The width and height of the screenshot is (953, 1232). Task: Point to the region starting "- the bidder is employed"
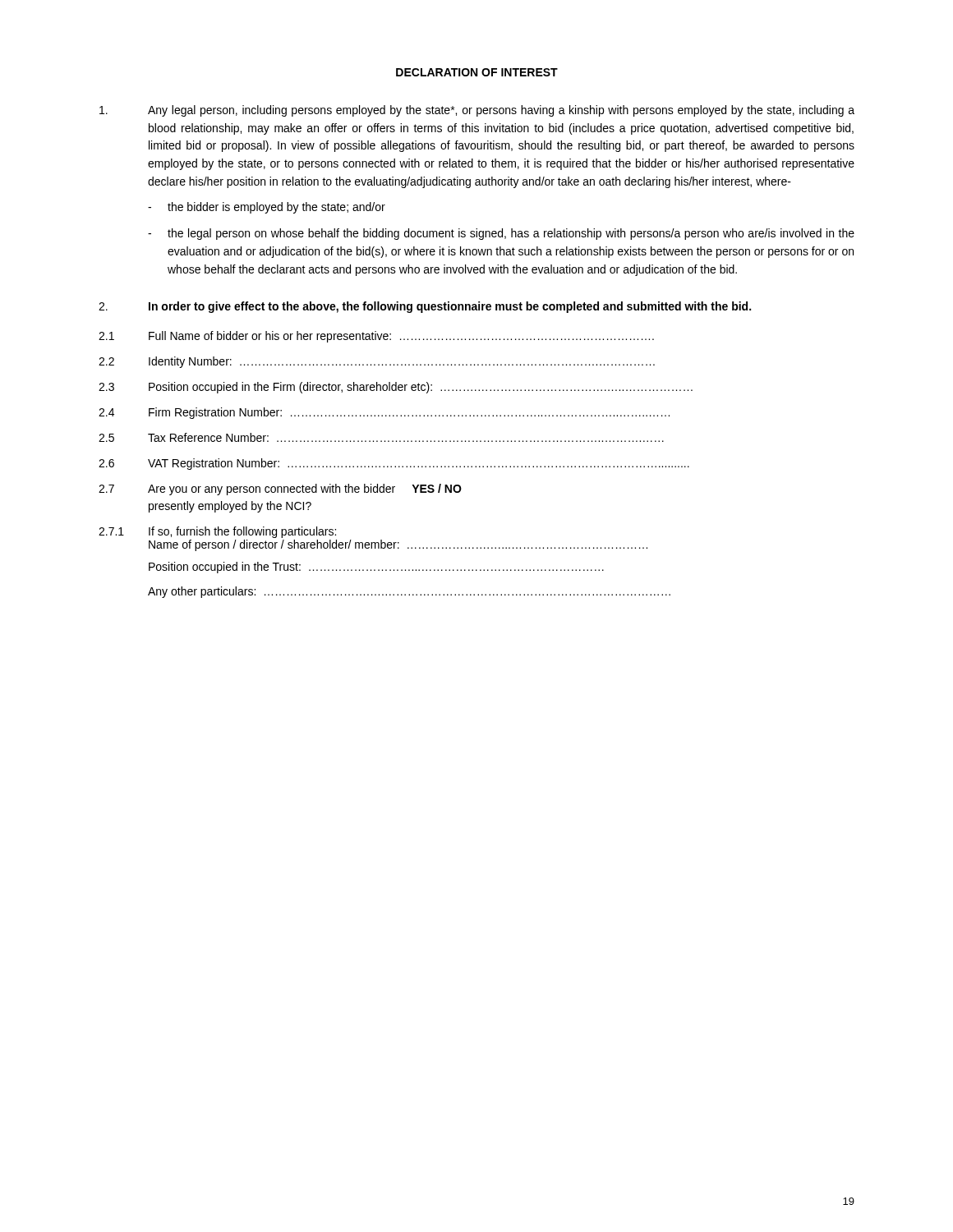point(267,208)
